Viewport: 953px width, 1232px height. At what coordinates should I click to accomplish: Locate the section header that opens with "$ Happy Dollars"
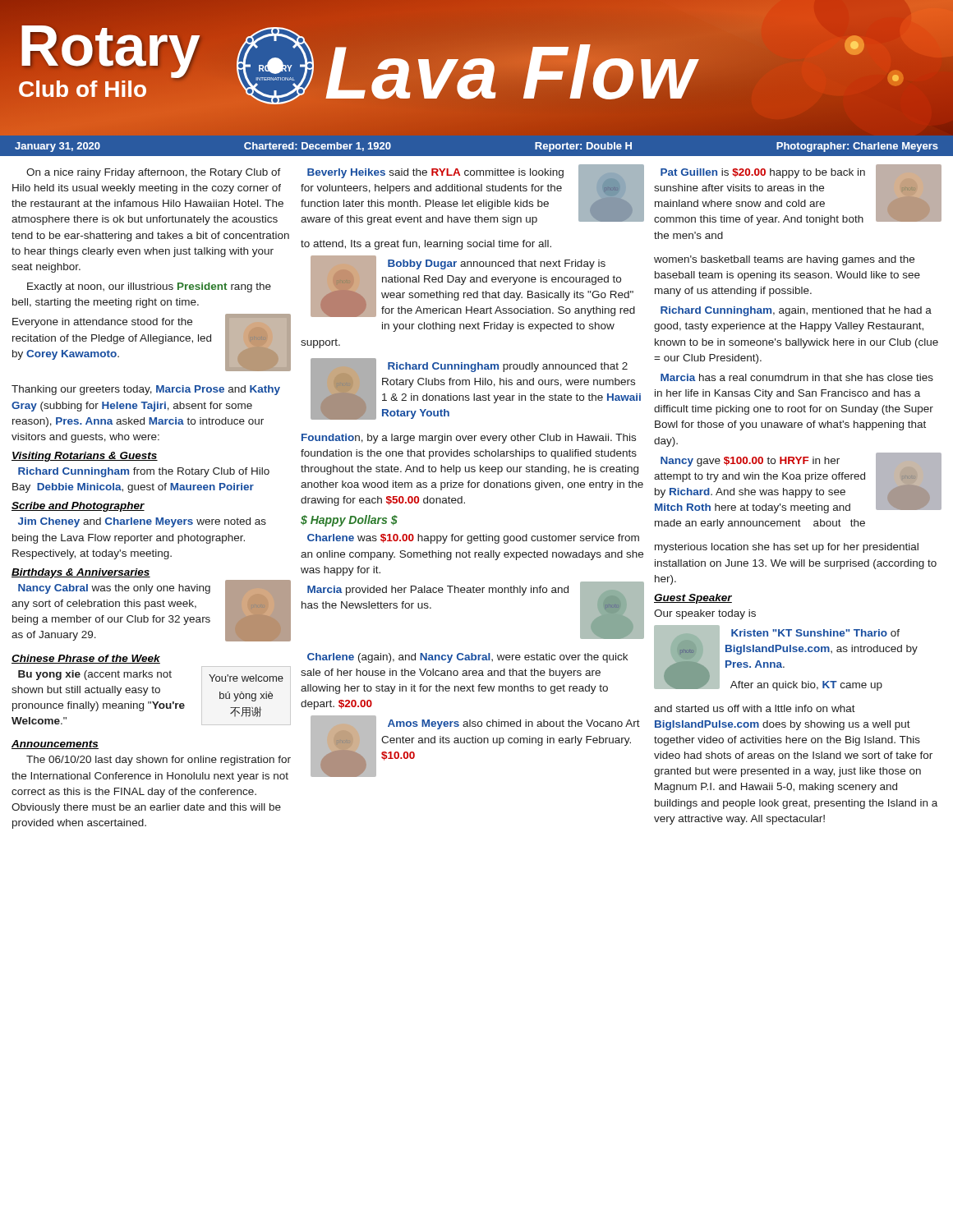click(x=349, y=521)
